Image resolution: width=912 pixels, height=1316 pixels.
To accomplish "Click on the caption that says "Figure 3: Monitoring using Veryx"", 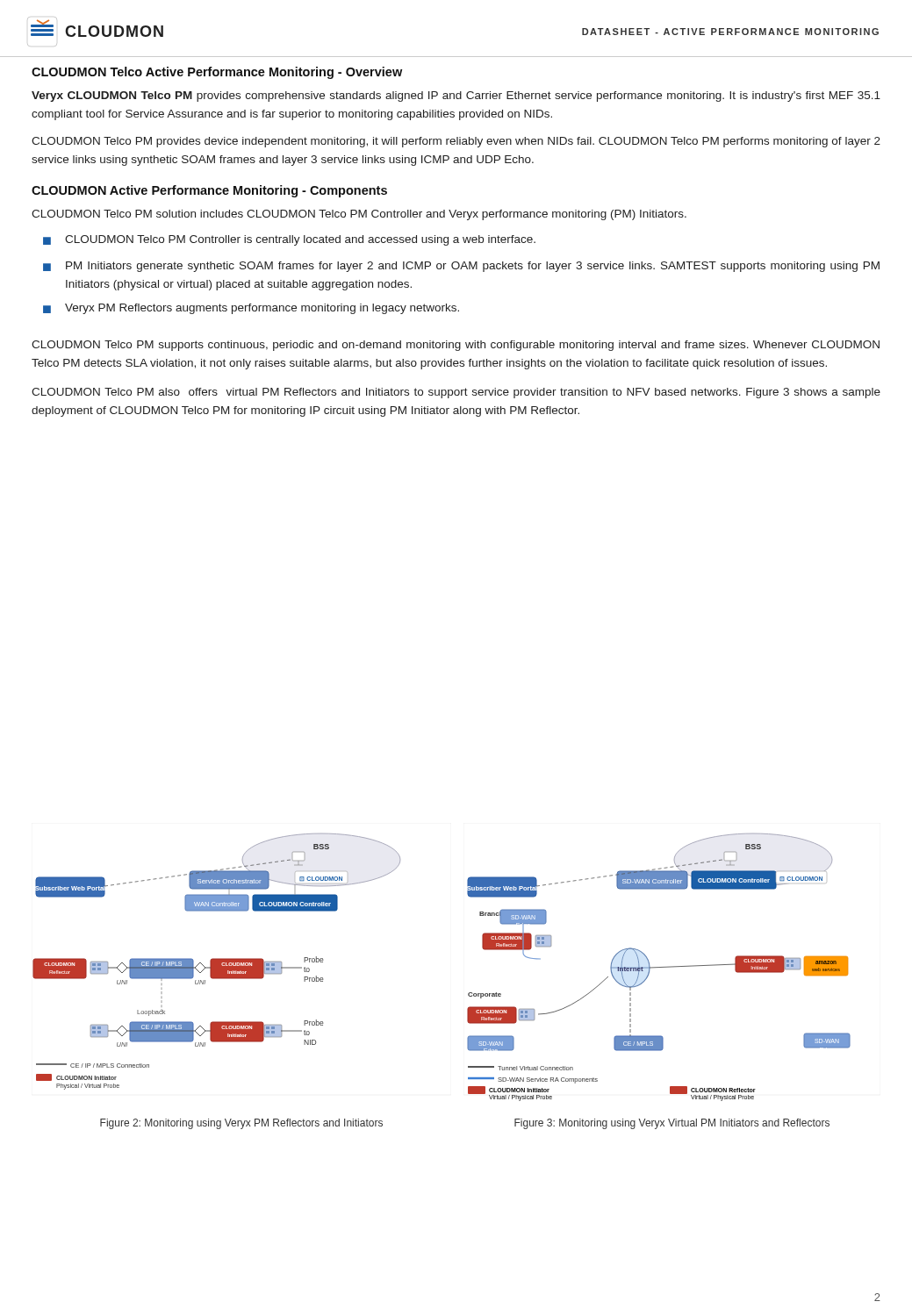I will point(672,1123).
